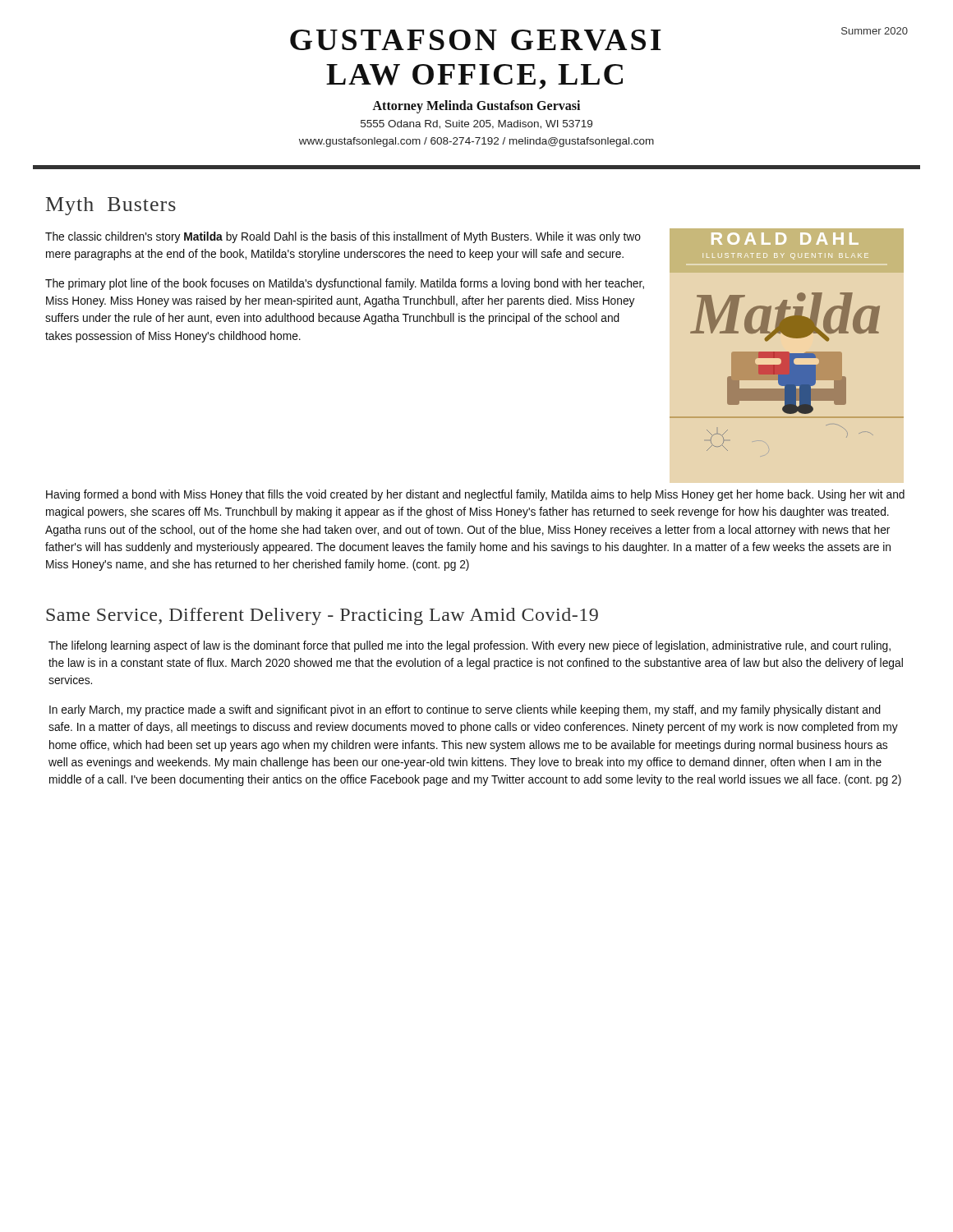The height and width of the screenshot is (1232, 953).
Task: Locate the text starting "The classic children's story Matilda by"
Action: click(x=348, y=246)
